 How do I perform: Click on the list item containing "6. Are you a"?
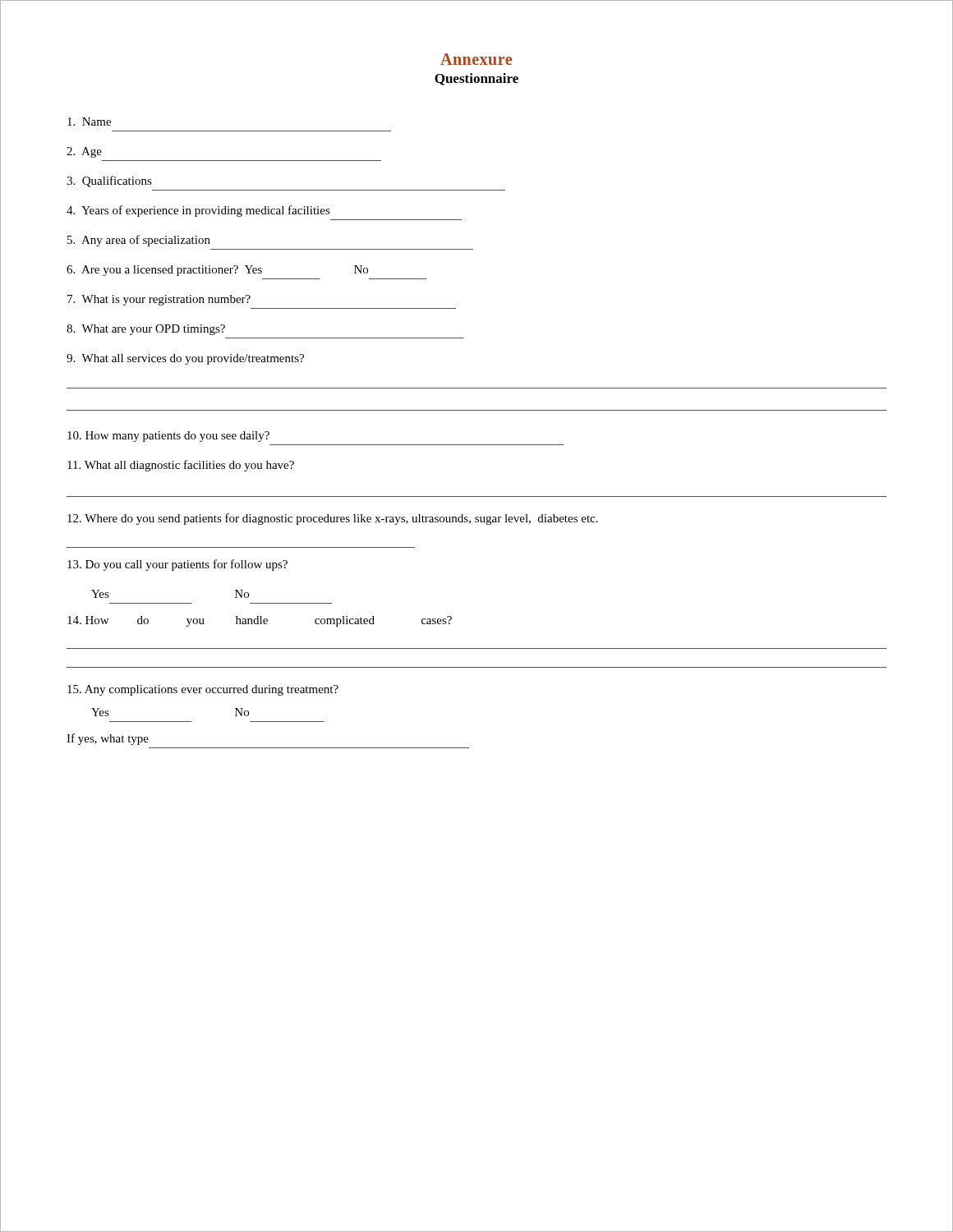(246, 271)
